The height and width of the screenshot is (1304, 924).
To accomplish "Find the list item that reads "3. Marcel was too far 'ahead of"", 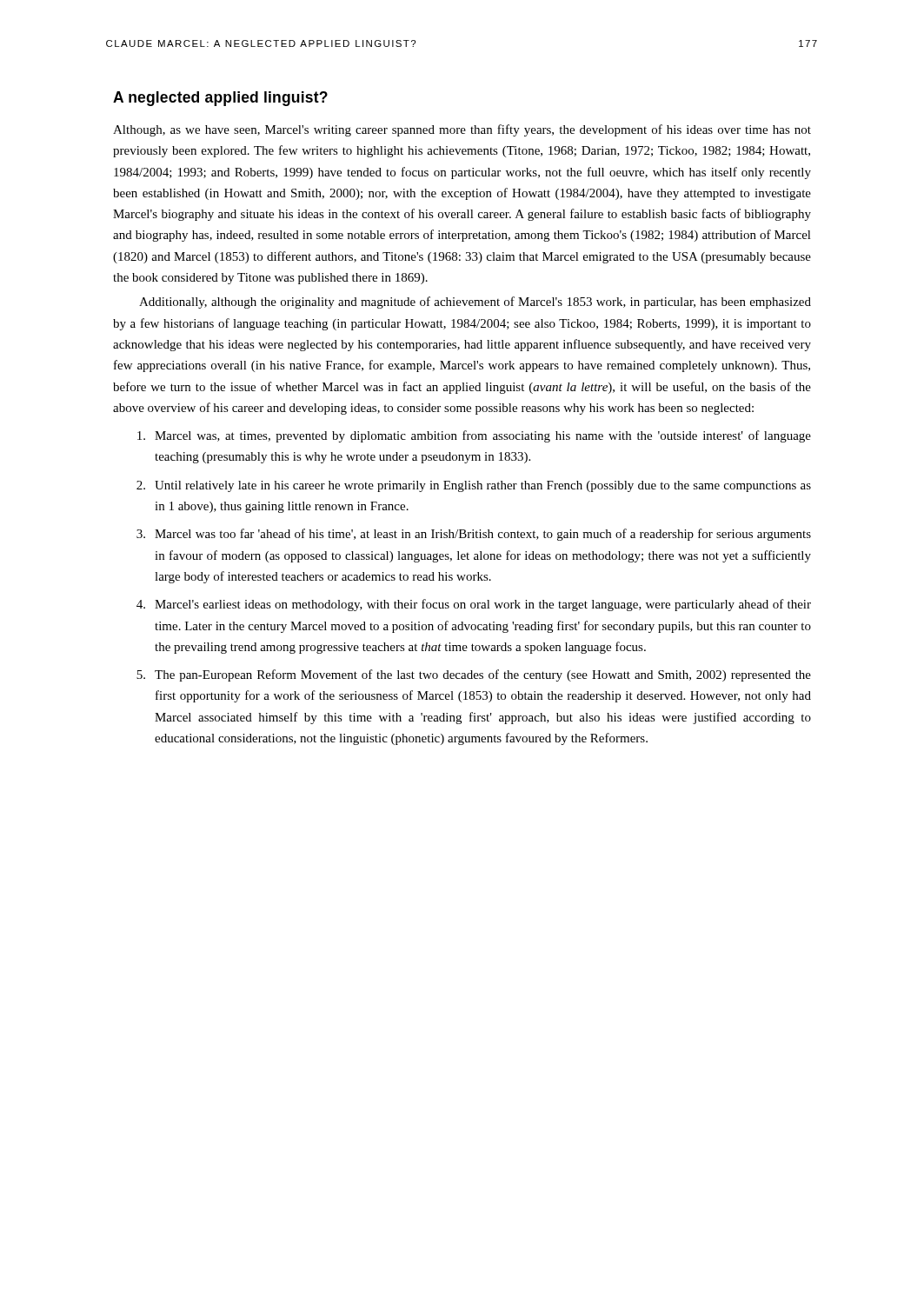I will [462, 555].
